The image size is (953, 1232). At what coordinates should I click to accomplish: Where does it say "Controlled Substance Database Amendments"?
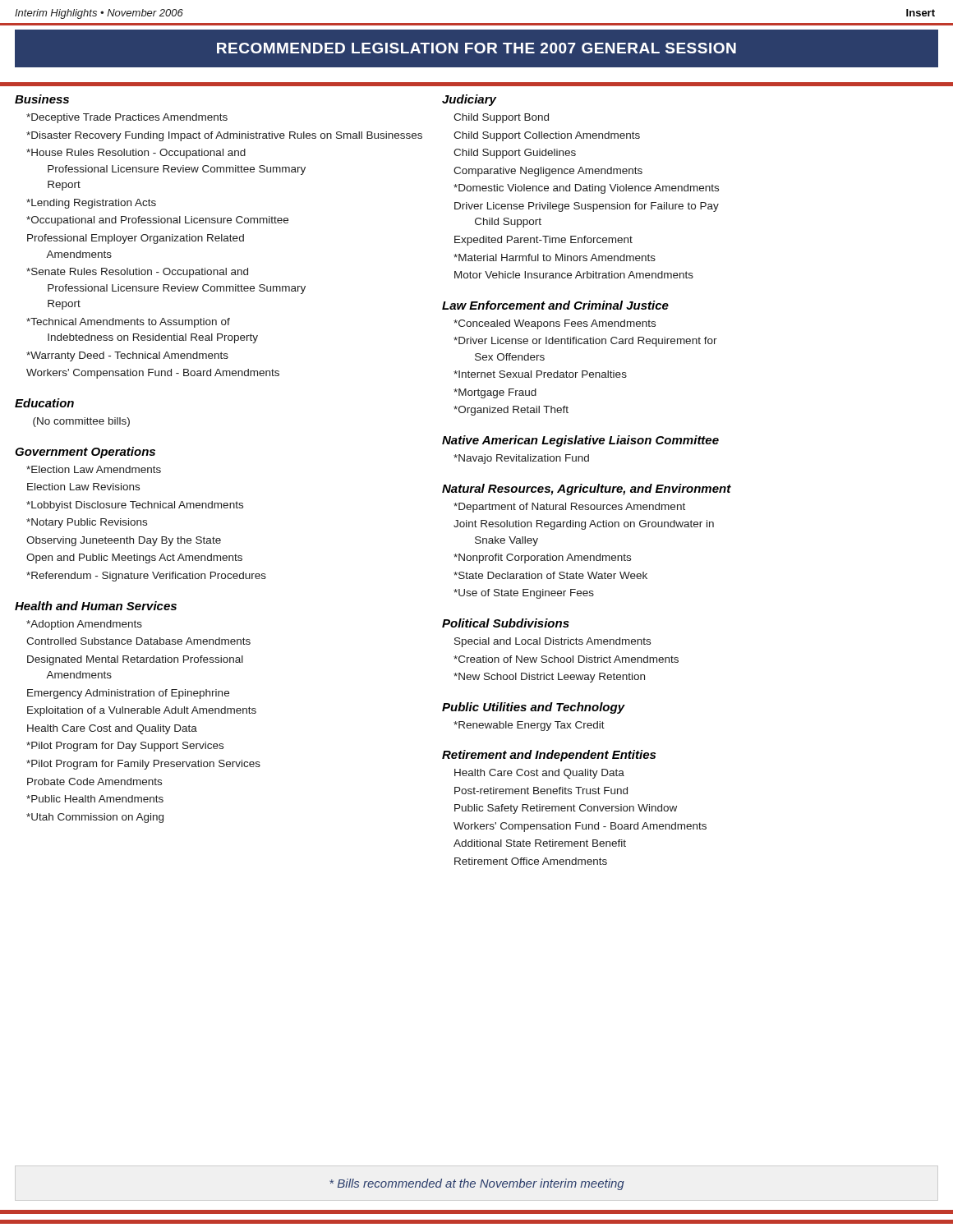(x=139, y=641)
